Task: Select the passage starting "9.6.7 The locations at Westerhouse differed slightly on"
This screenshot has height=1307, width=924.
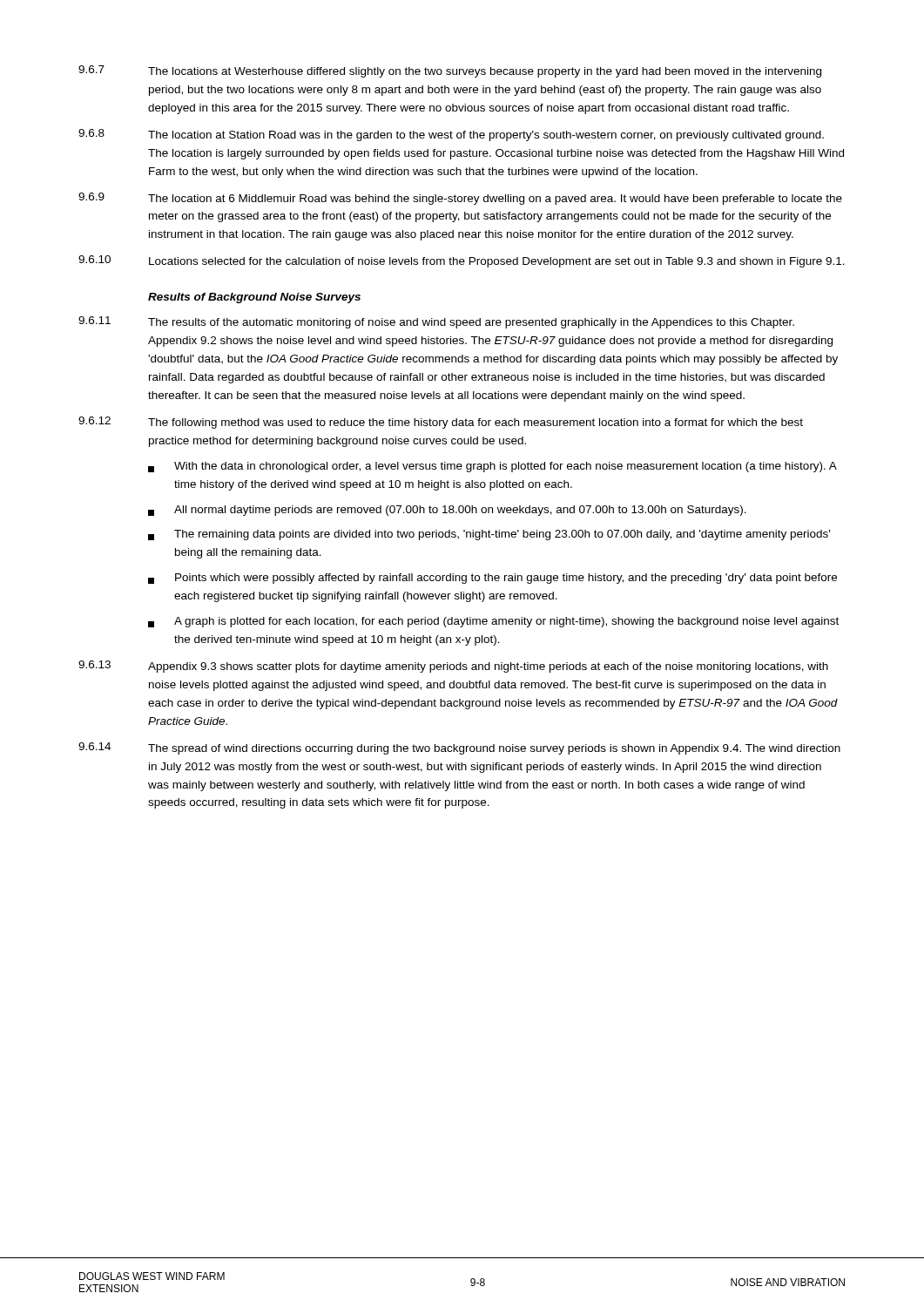Action: 462,90
